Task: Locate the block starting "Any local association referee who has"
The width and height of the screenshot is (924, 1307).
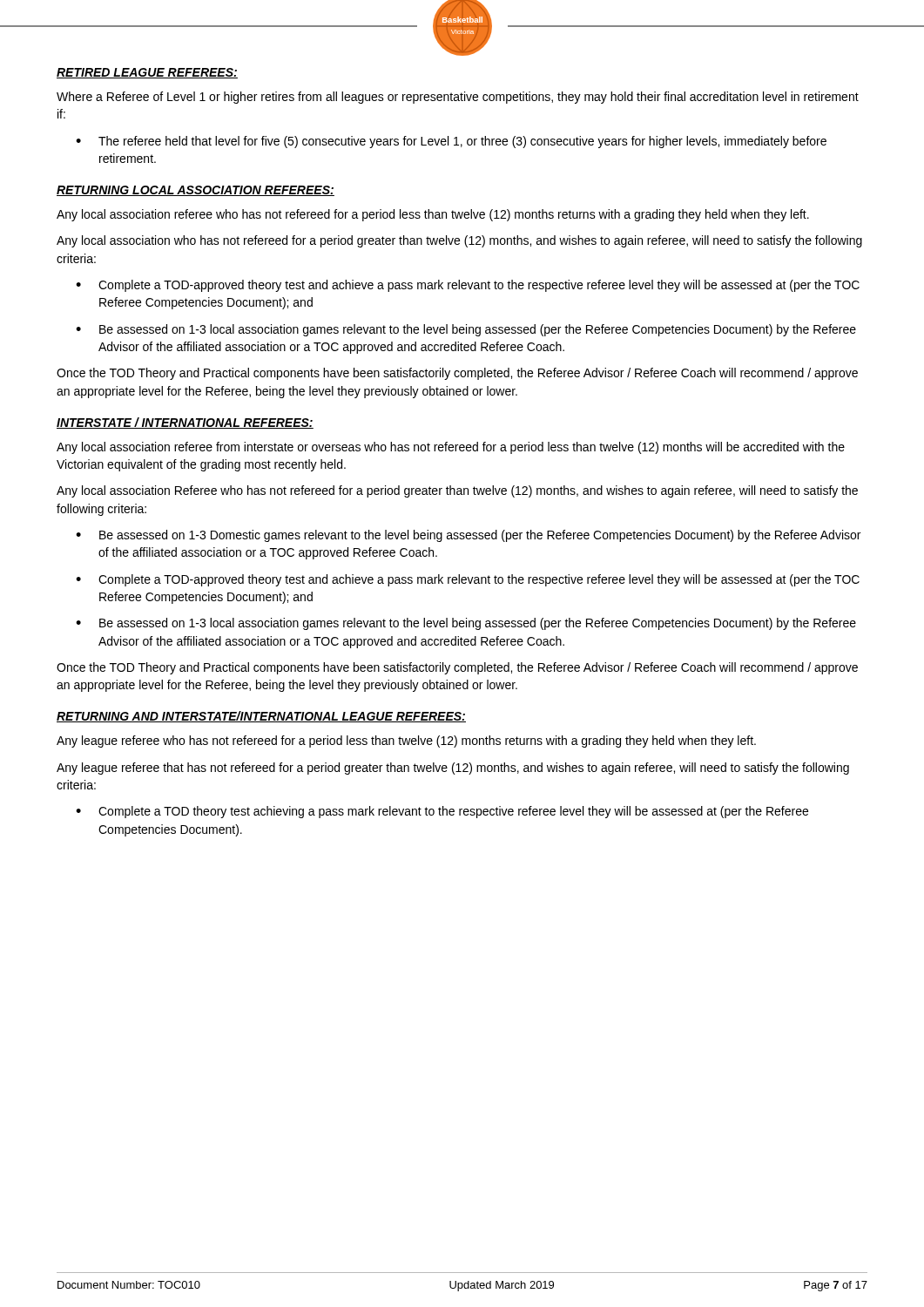Action: click(433, 215)
